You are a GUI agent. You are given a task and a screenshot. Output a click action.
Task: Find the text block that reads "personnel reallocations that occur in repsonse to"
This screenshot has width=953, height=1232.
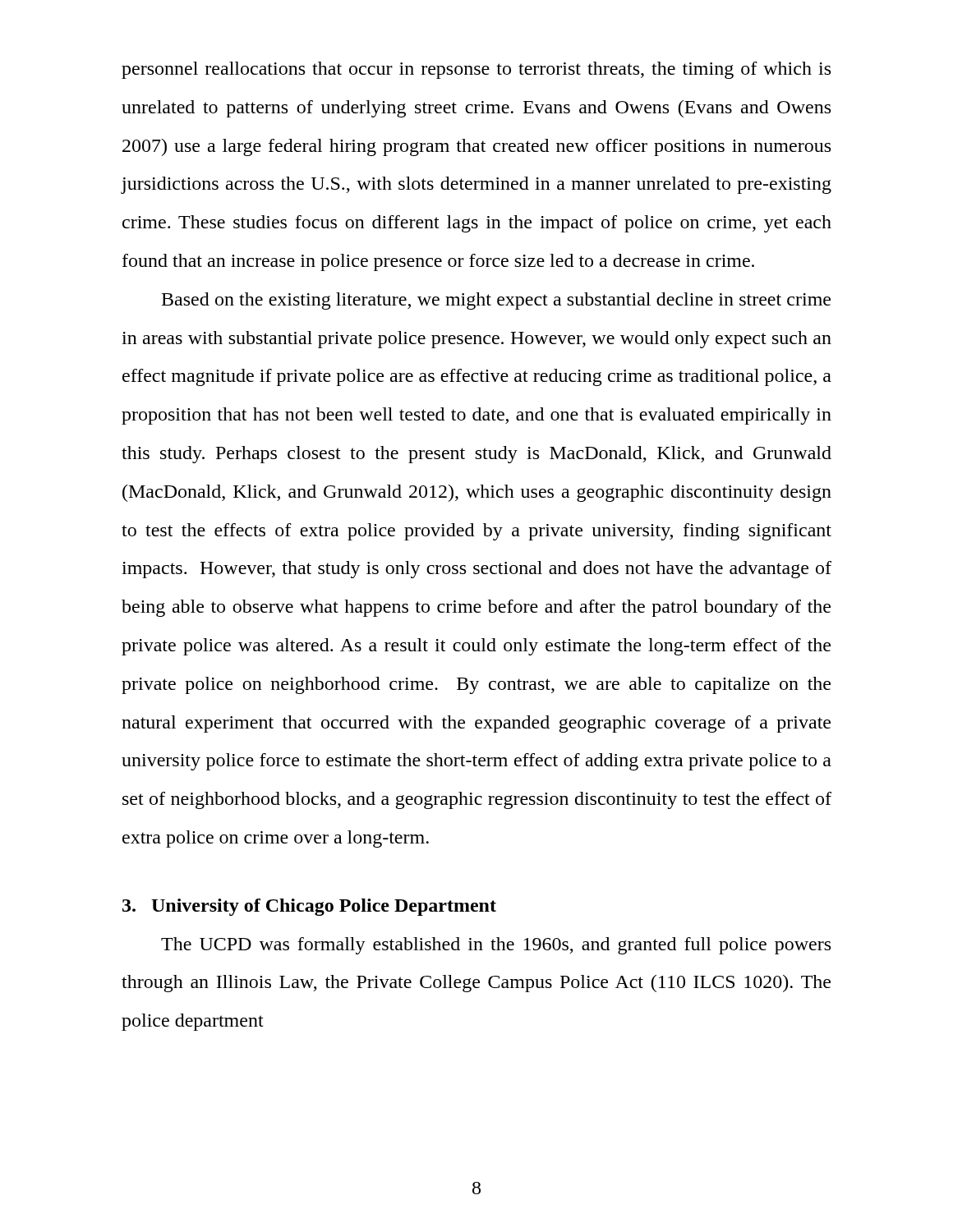pyautogui.click(x=476, y=70)
